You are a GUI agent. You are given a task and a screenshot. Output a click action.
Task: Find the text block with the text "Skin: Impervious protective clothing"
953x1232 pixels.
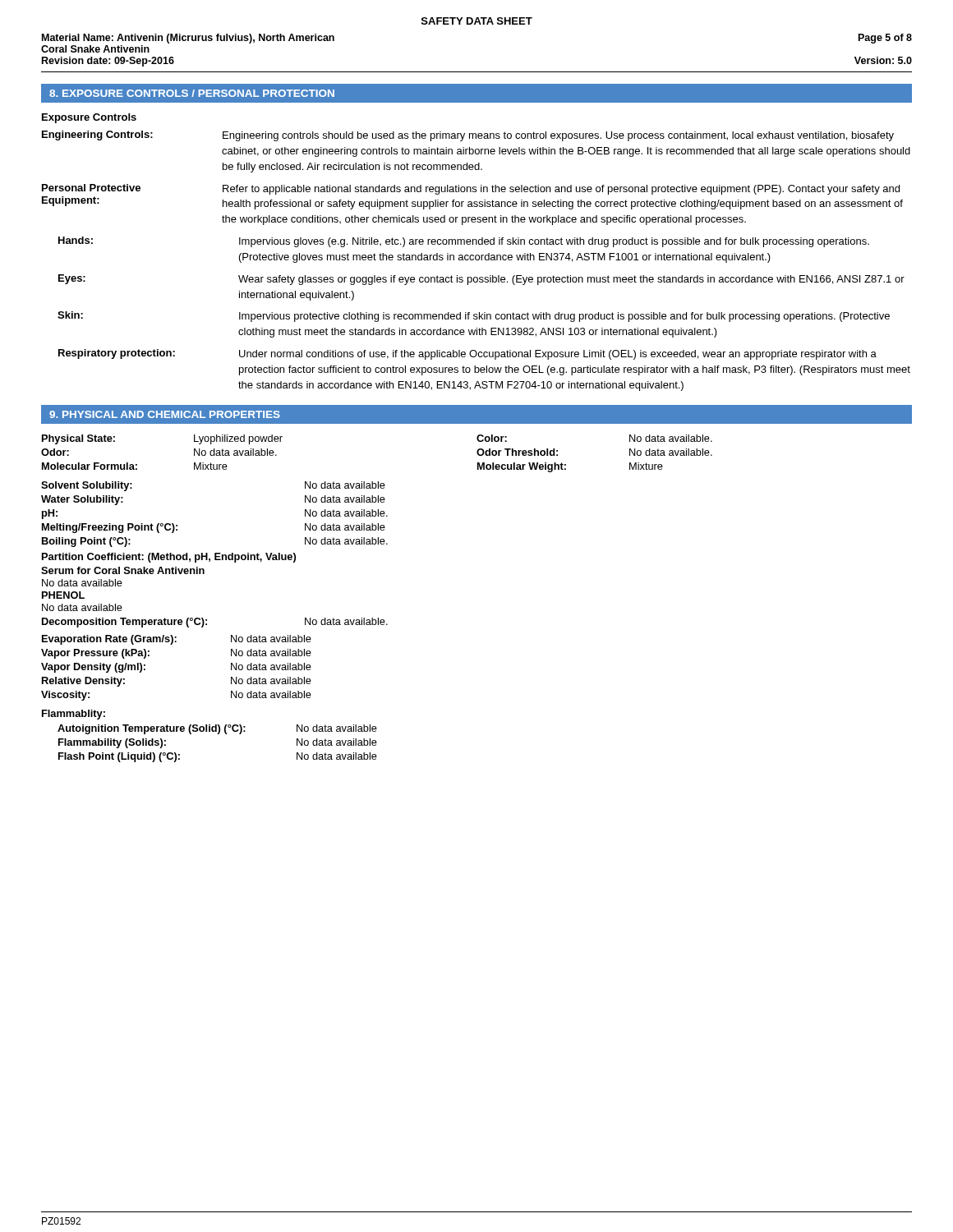[476, 325]
